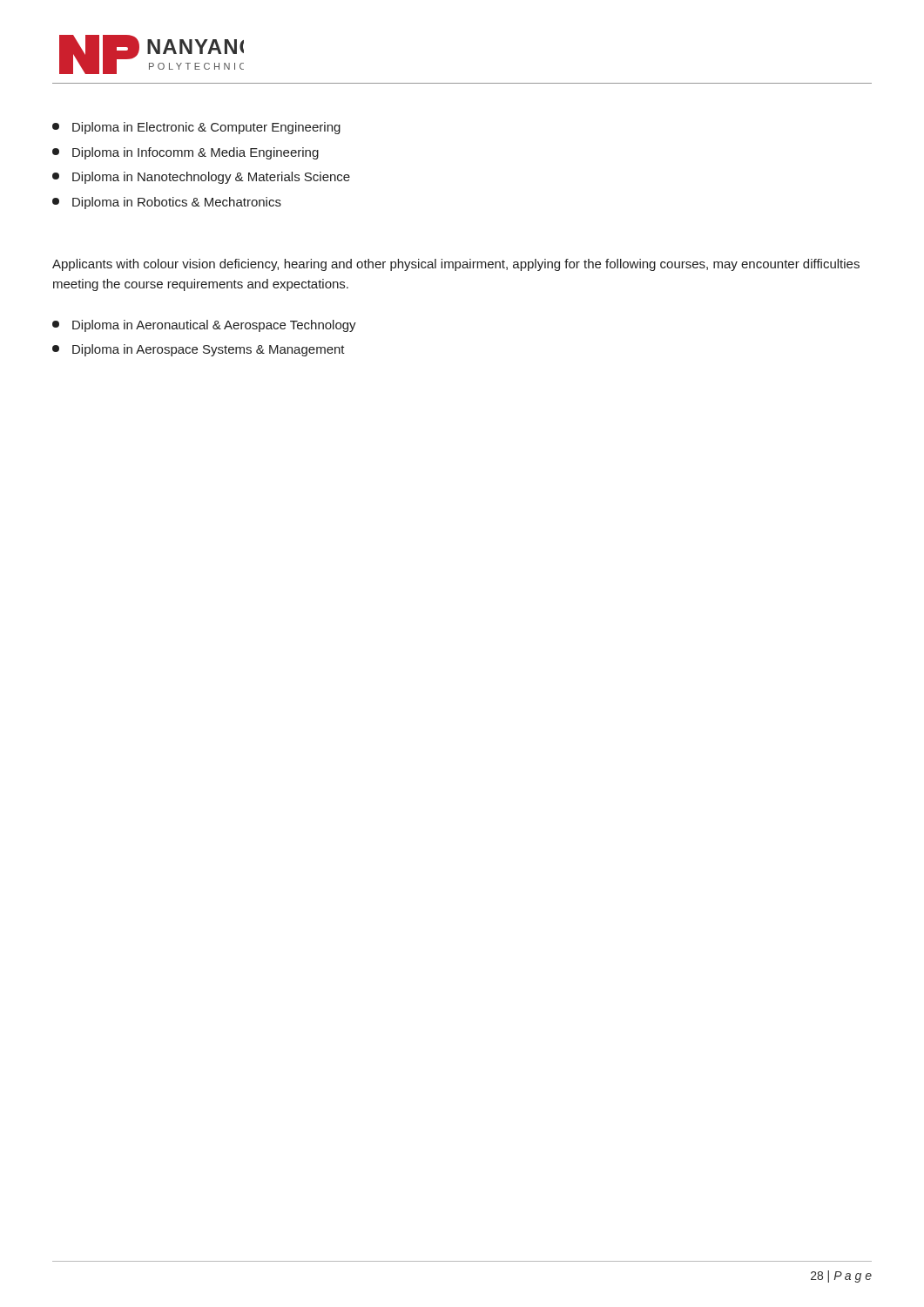Locate the passage starting "Diploma in Electronic & Computer Engineering"
924x1307 pixels.
point(197,127)
